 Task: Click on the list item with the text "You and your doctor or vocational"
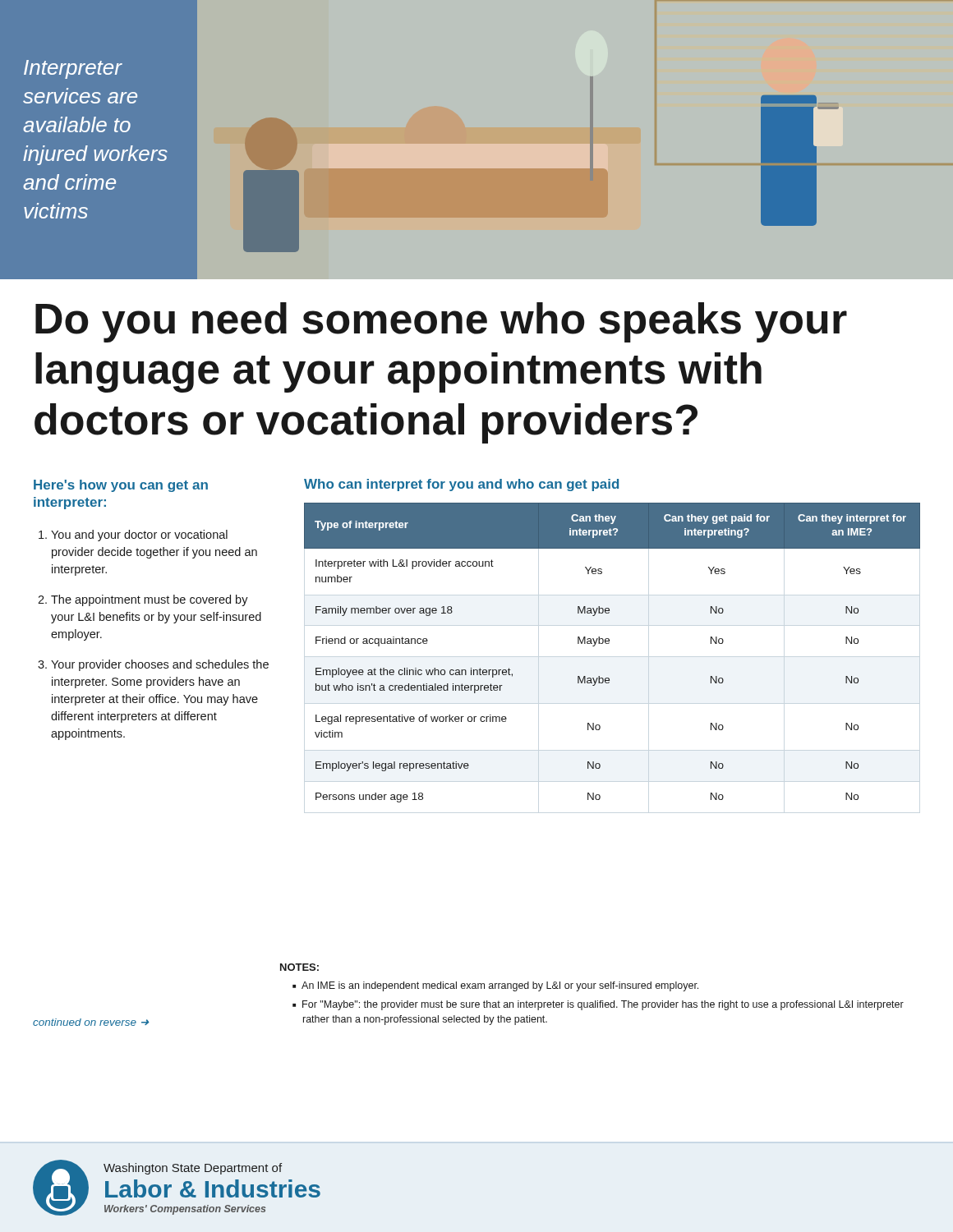[x=154, y=552]
